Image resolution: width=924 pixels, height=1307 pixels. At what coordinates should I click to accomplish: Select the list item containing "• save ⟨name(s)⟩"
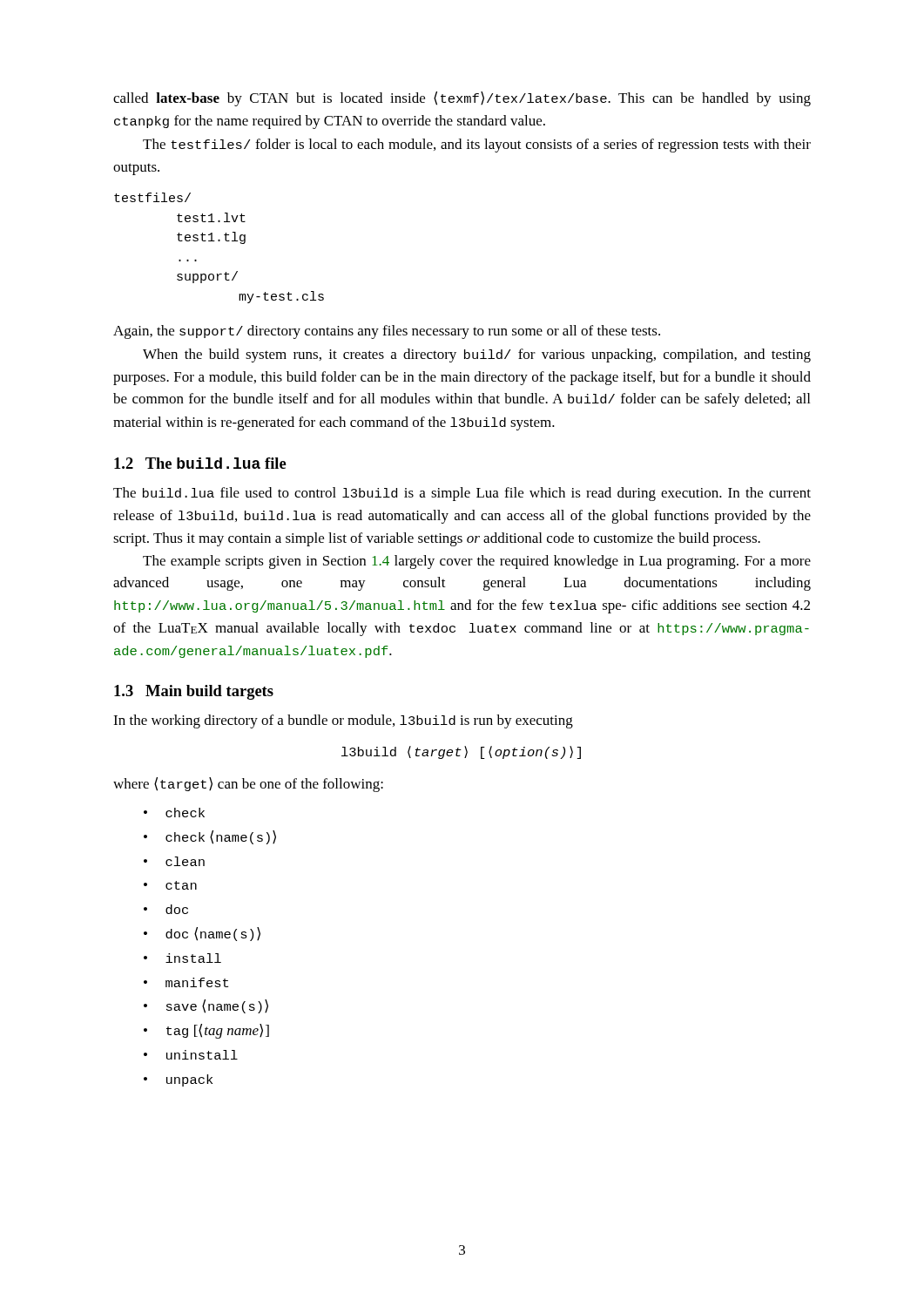pos(206,1006)
